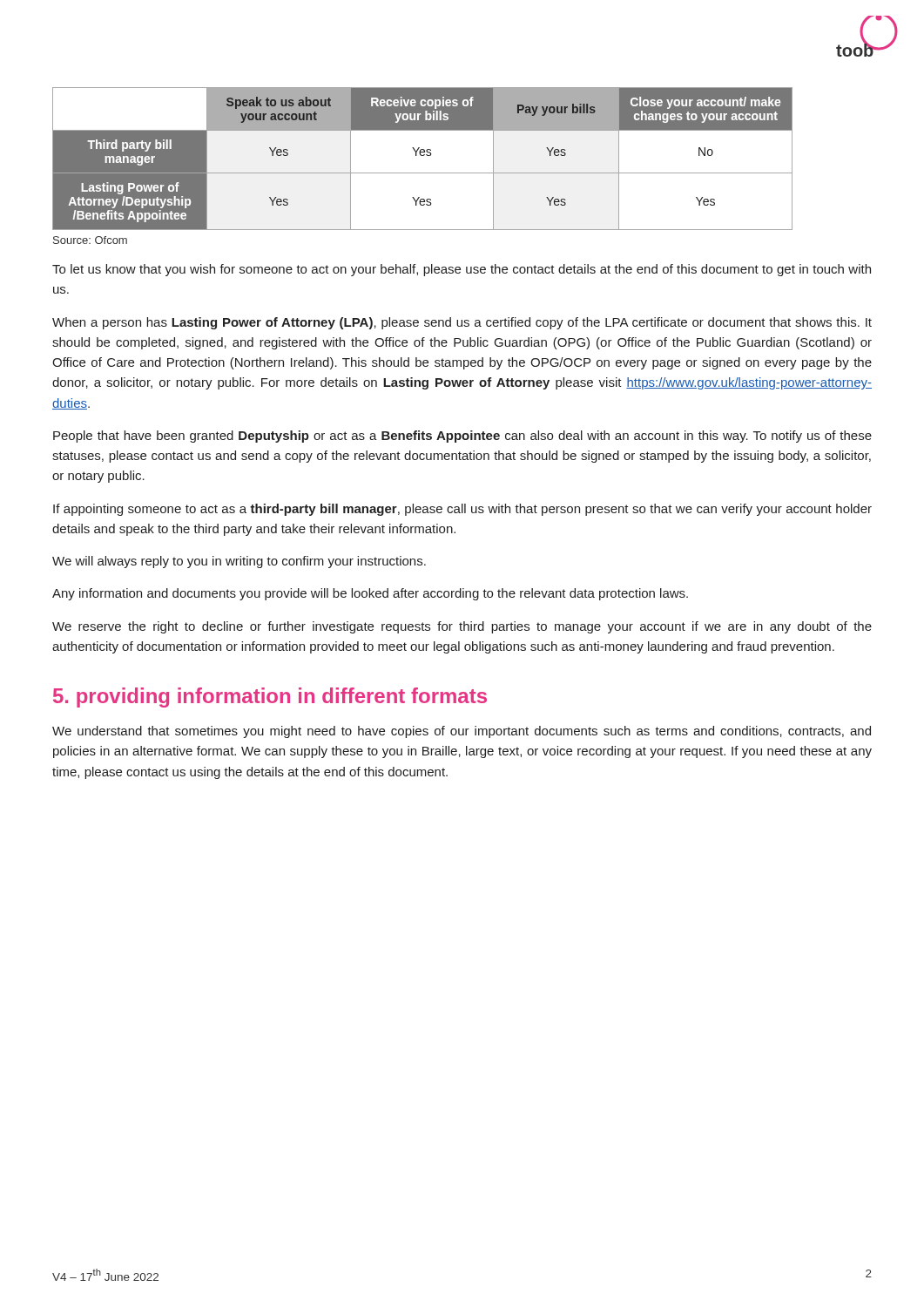924x1307 pixels.
Task: Locate a section header
Action: tap(270, 696)
